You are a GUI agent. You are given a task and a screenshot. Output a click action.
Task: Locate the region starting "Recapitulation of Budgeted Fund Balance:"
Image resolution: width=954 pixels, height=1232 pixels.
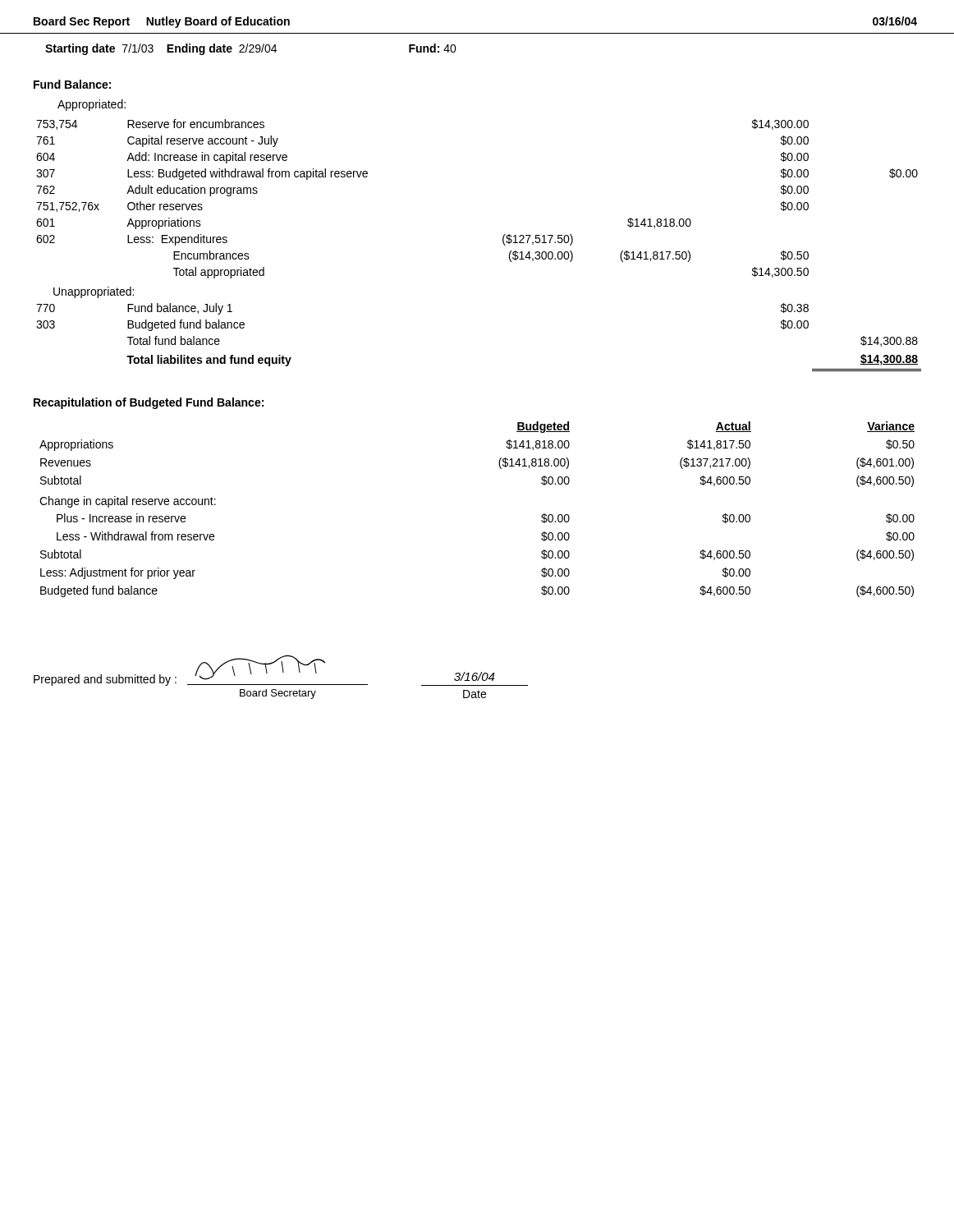click(149, 402)
